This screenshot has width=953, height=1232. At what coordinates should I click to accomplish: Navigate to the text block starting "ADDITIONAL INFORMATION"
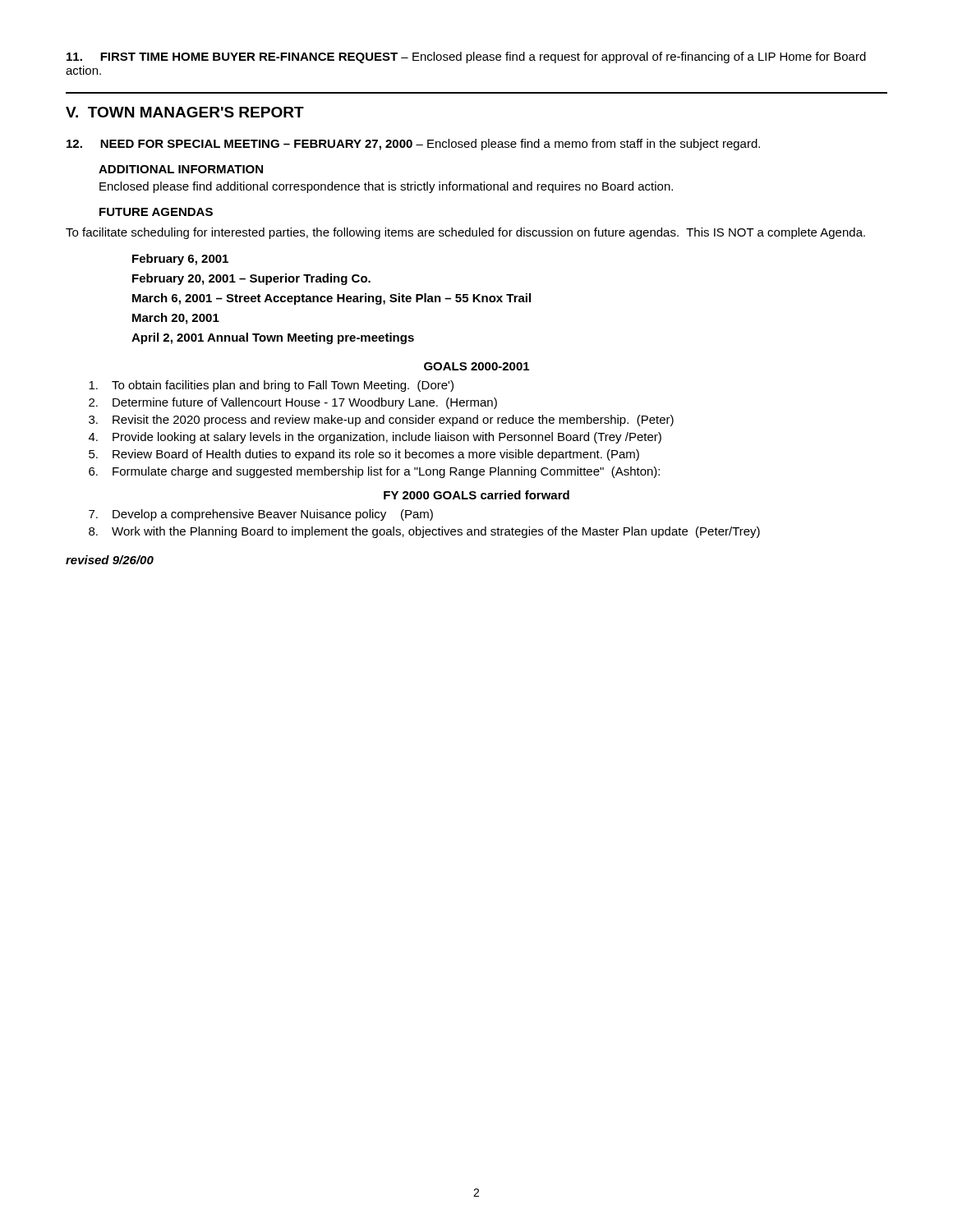click(x=181, y=169)
